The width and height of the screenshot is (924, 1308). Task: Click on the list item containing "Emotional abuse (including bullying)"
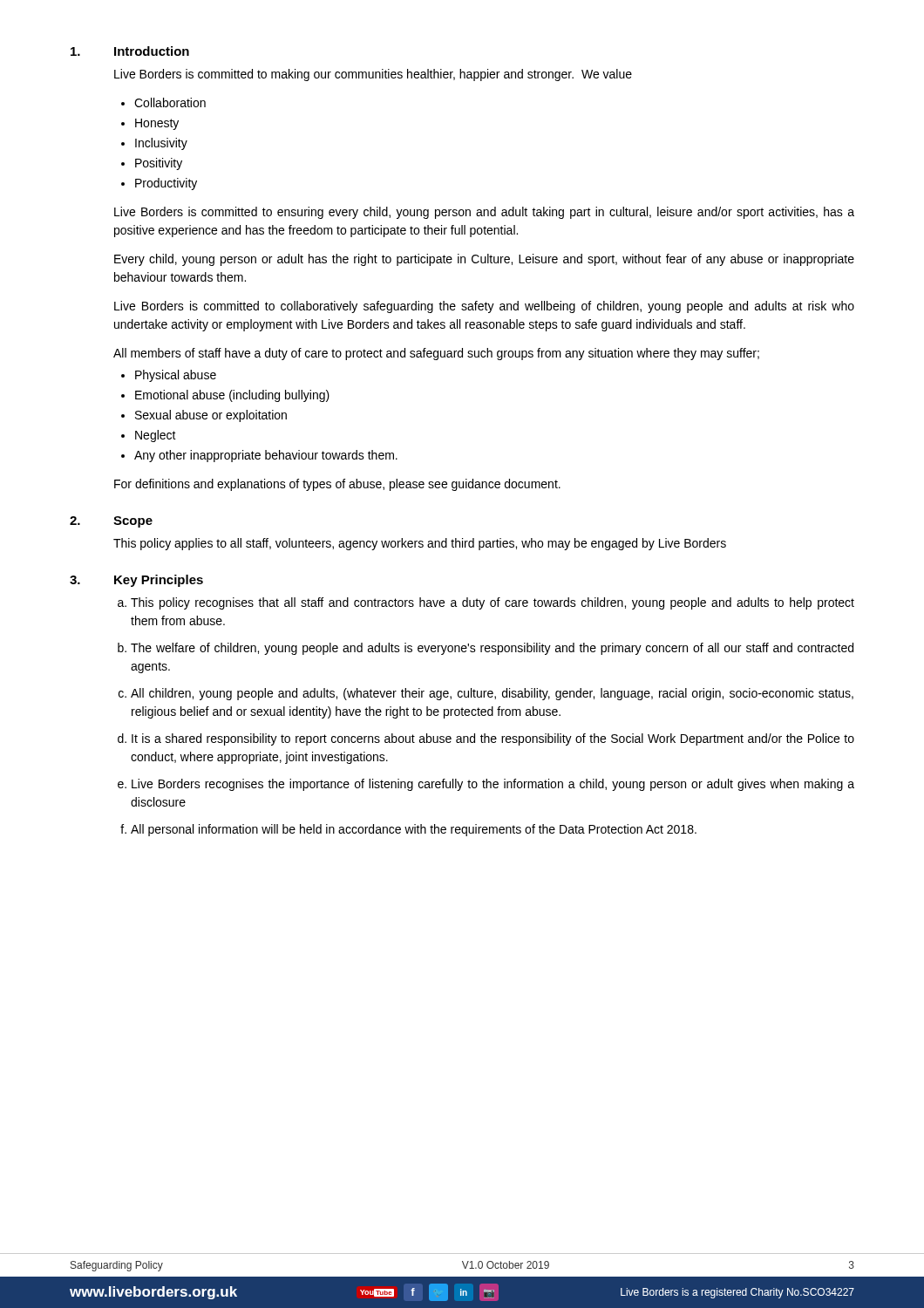pos(232,395)
